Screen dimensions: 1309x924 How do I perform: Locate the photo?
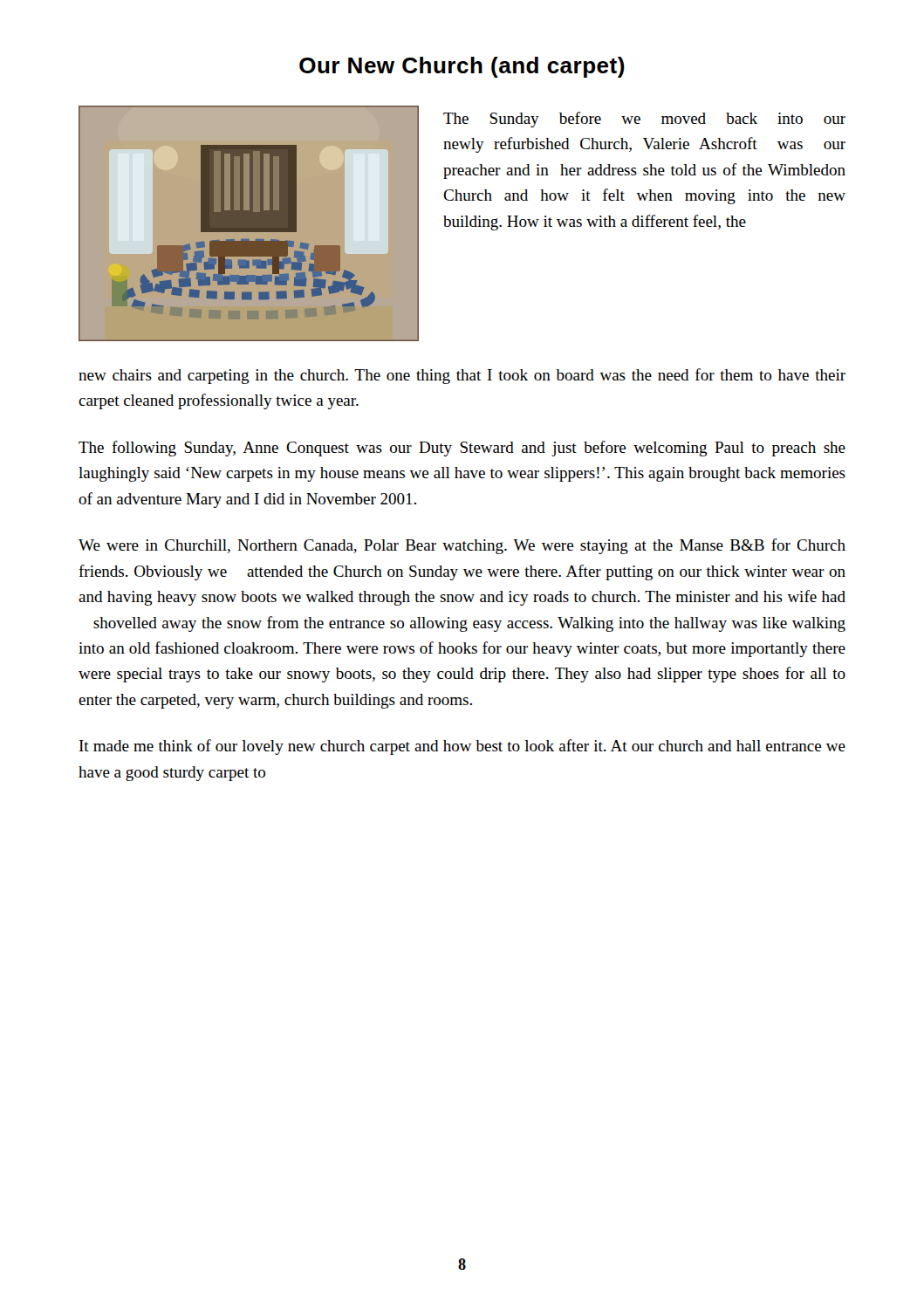249,223
